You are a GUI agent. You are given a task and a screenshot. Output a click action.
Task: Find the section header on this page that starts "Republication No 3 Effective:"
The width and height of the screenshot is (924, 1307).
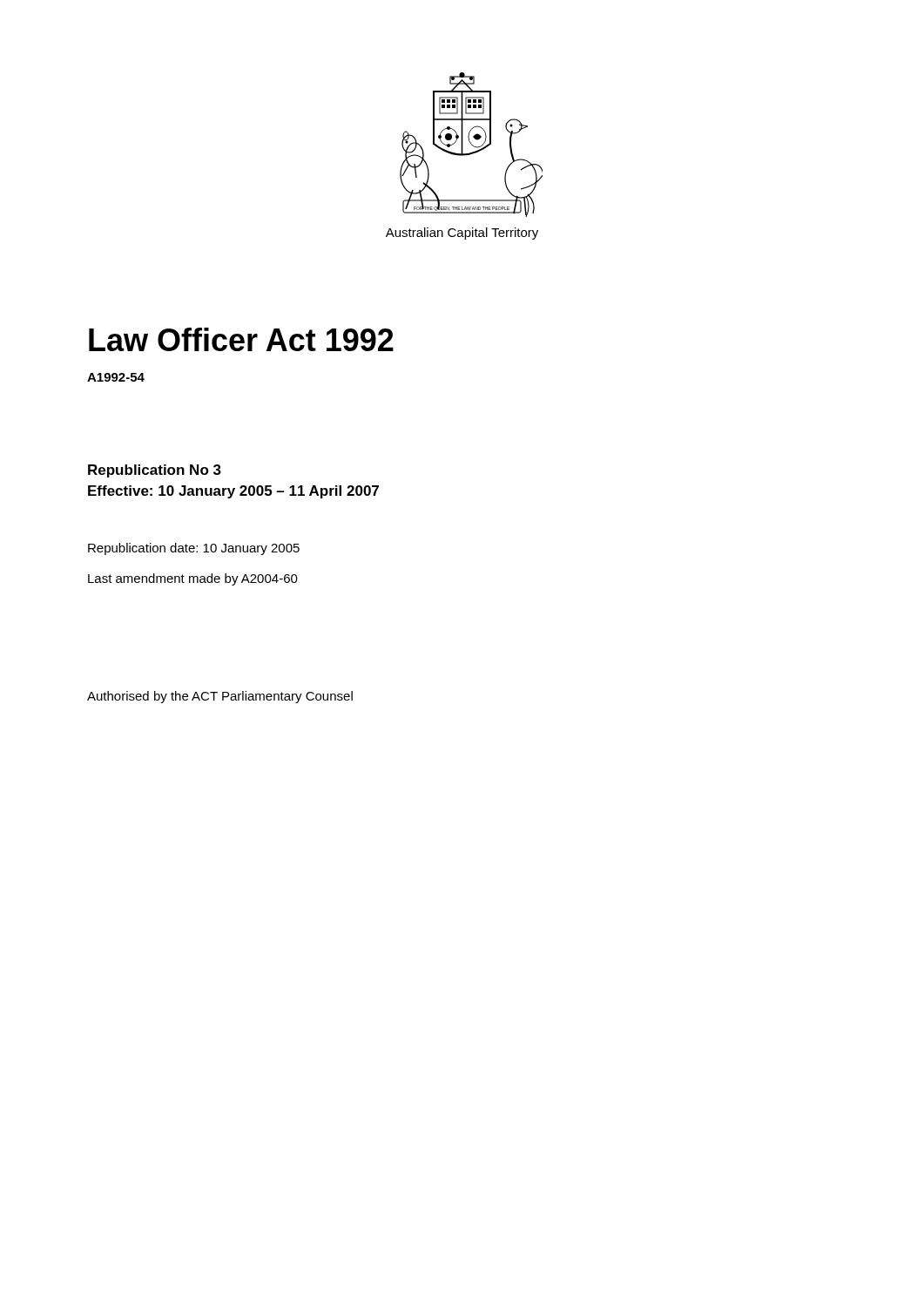tap(233, 481)
